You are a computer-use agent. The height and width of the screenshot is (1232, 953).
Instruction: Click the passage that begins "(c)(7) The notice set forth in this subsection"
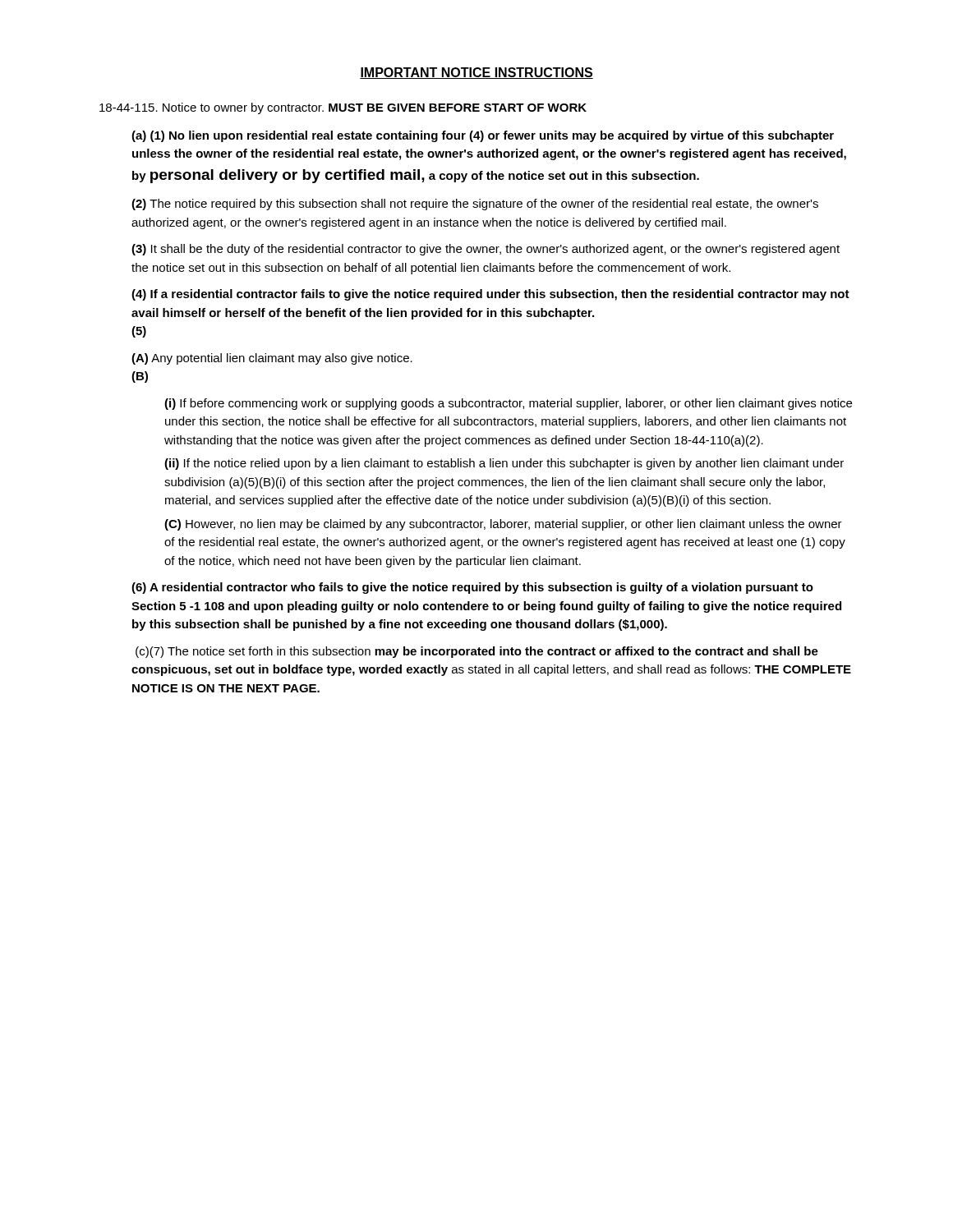[491, 669]
